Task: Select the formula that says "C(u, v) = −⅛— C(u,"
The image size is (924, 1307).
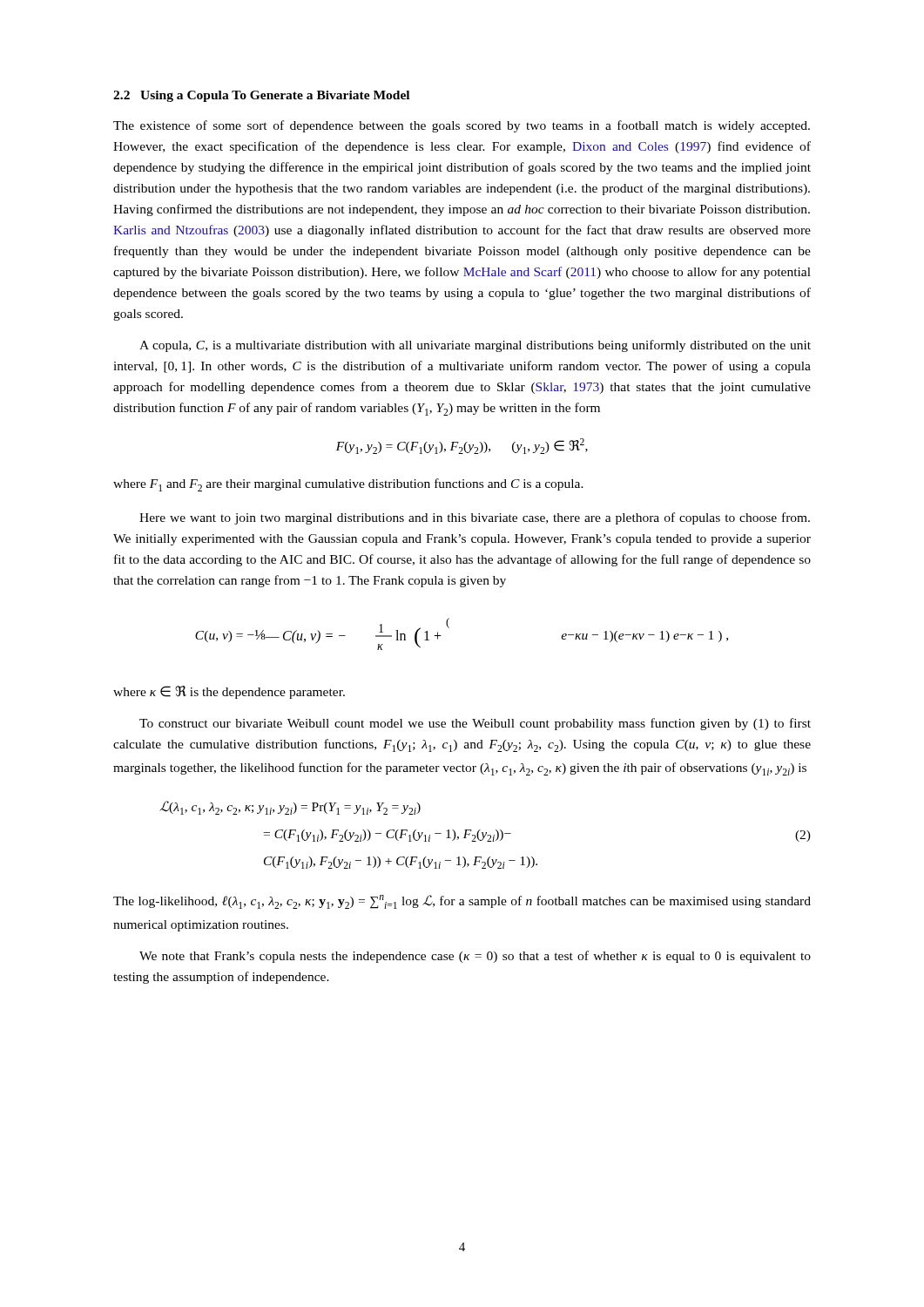Action: coord(462,636)
